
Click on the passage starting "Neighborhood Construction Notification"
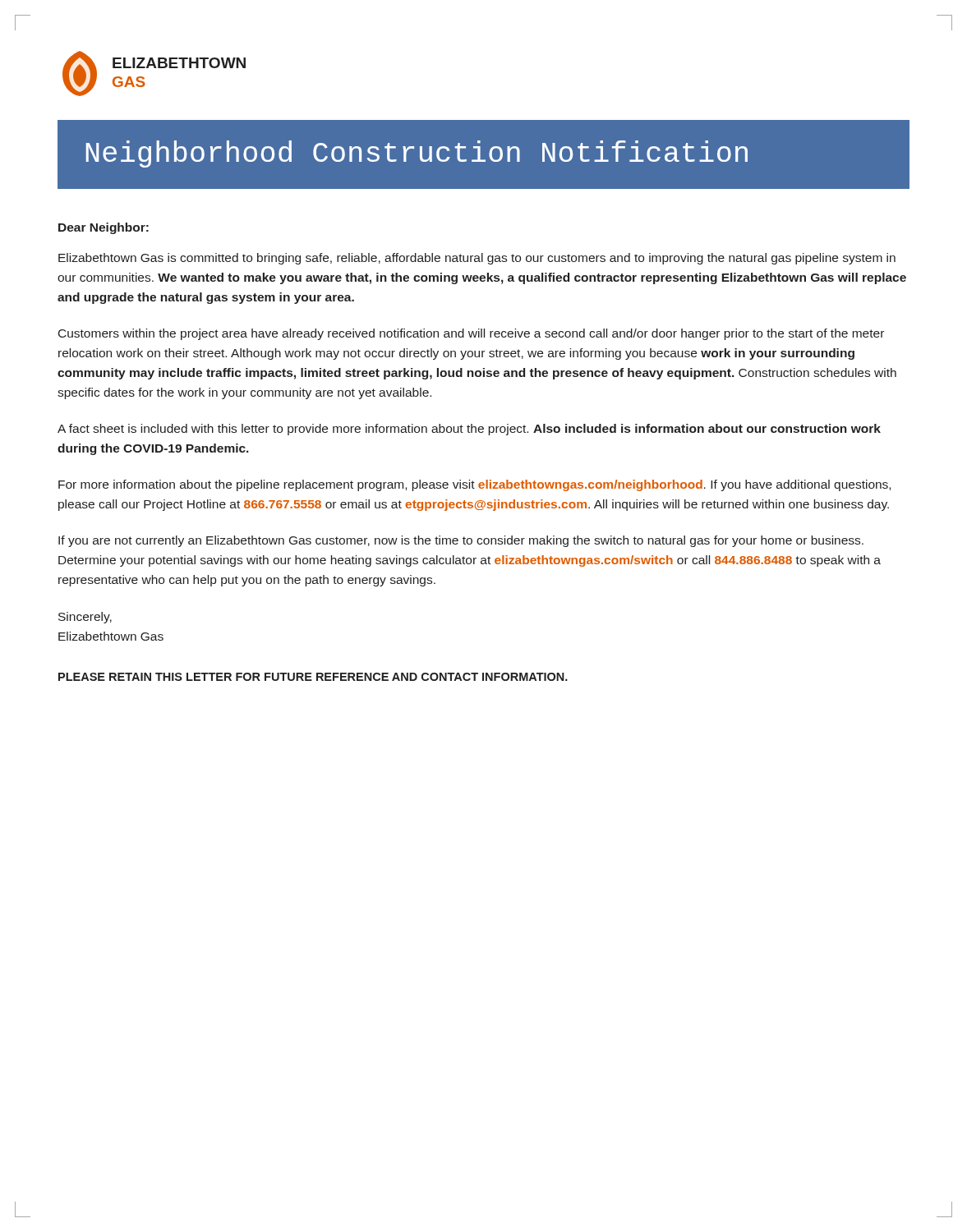pos(417,154)
